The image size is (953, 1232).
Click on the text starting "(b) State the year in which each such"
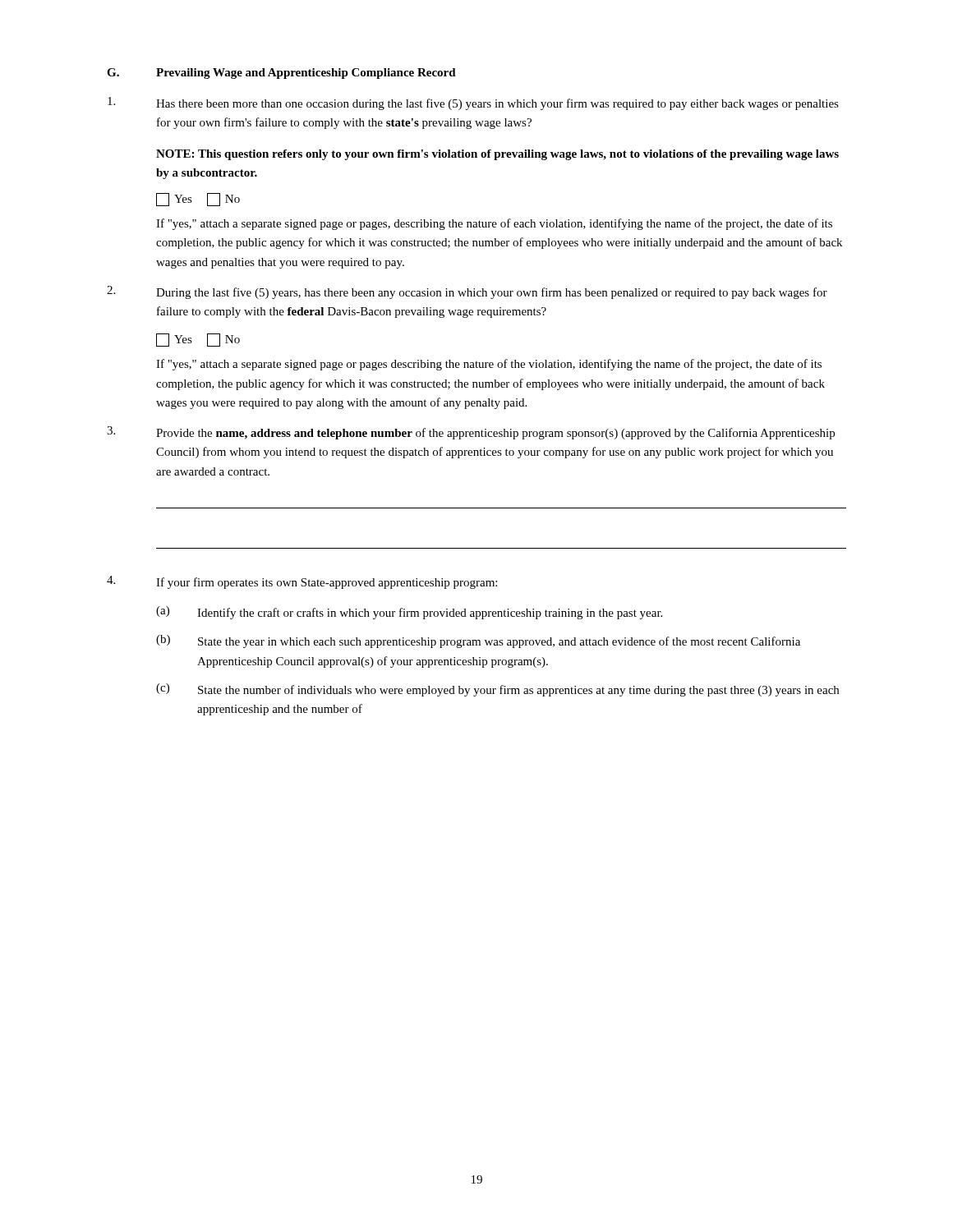tap(501, 652)
